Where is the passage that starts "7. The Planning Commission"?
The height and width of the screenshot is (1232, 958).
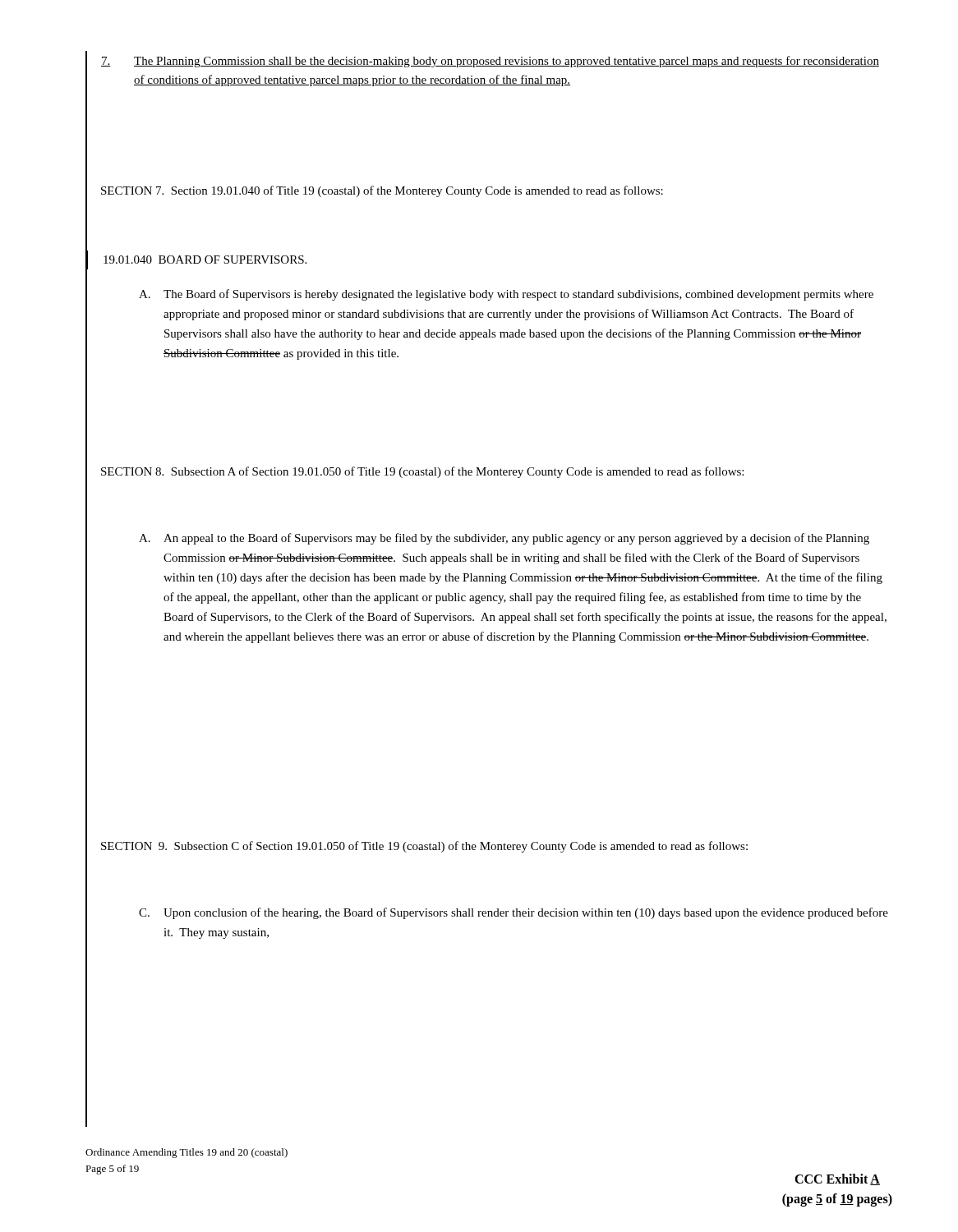coord(495,70)
